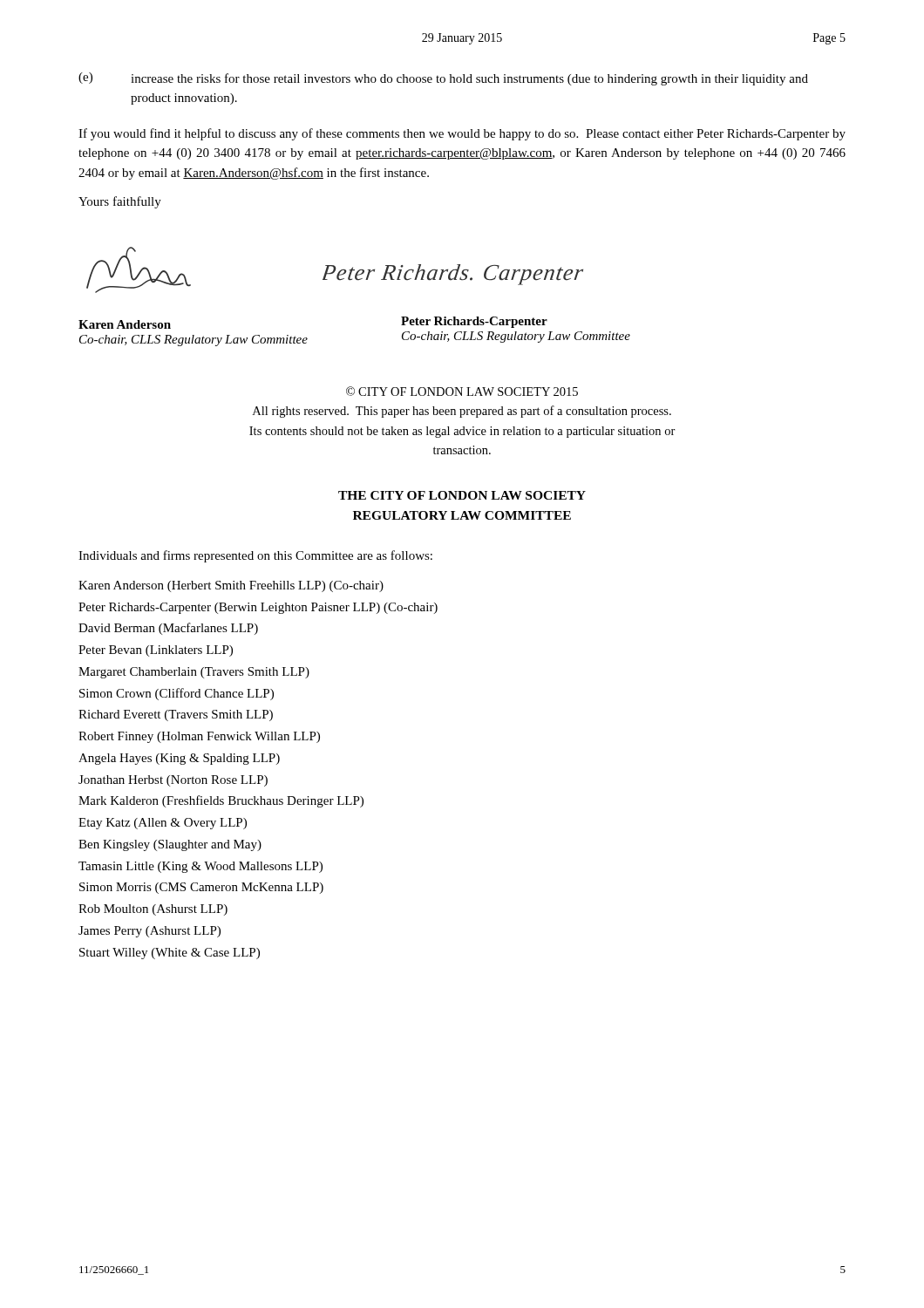Click on the illustration

[x=462, y=271]
